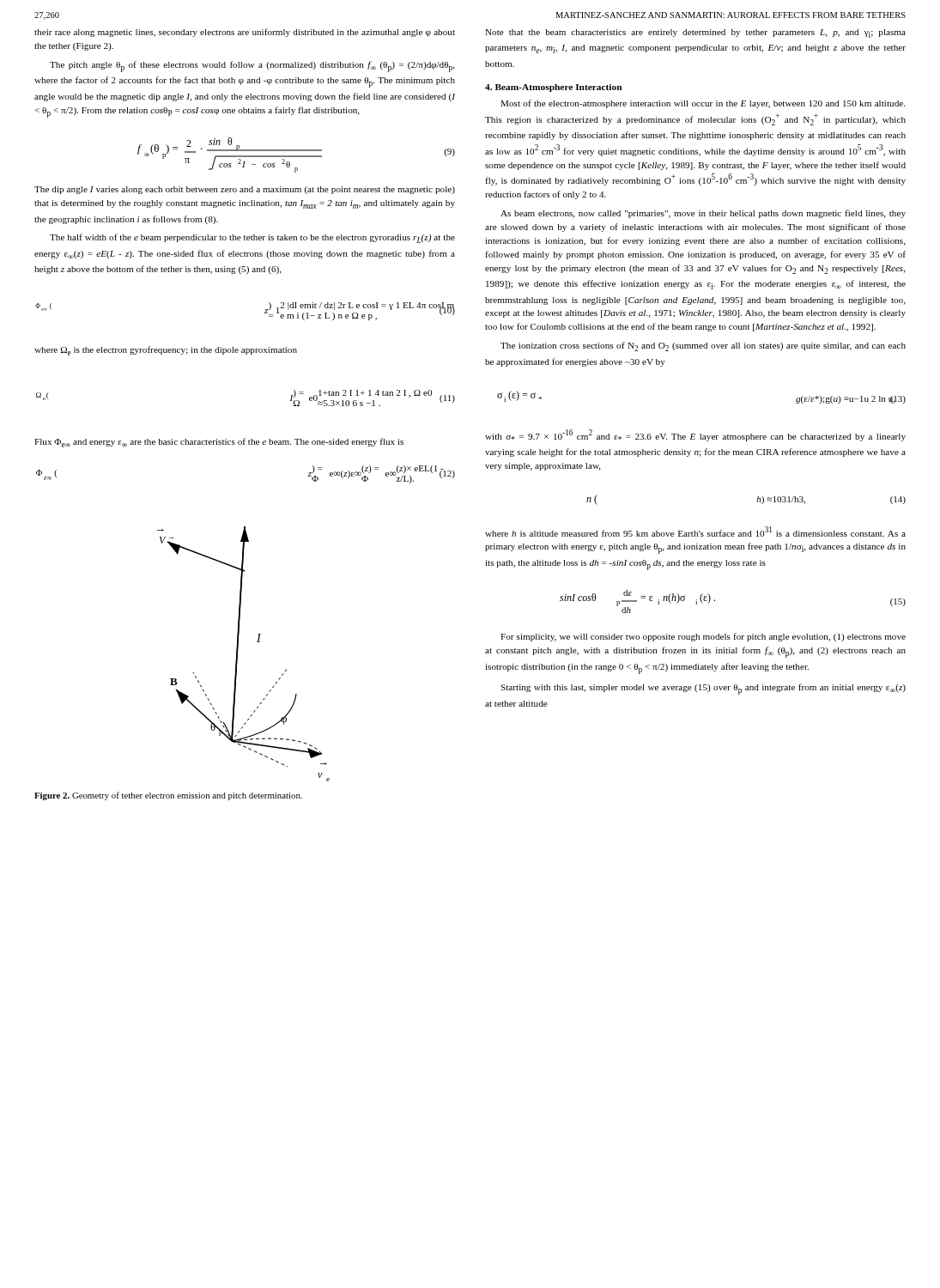Click on the text starting "4. Beam-Atmosphere Interaction"
Viewport: 940px width, 1288px height.
click(554, 87)
